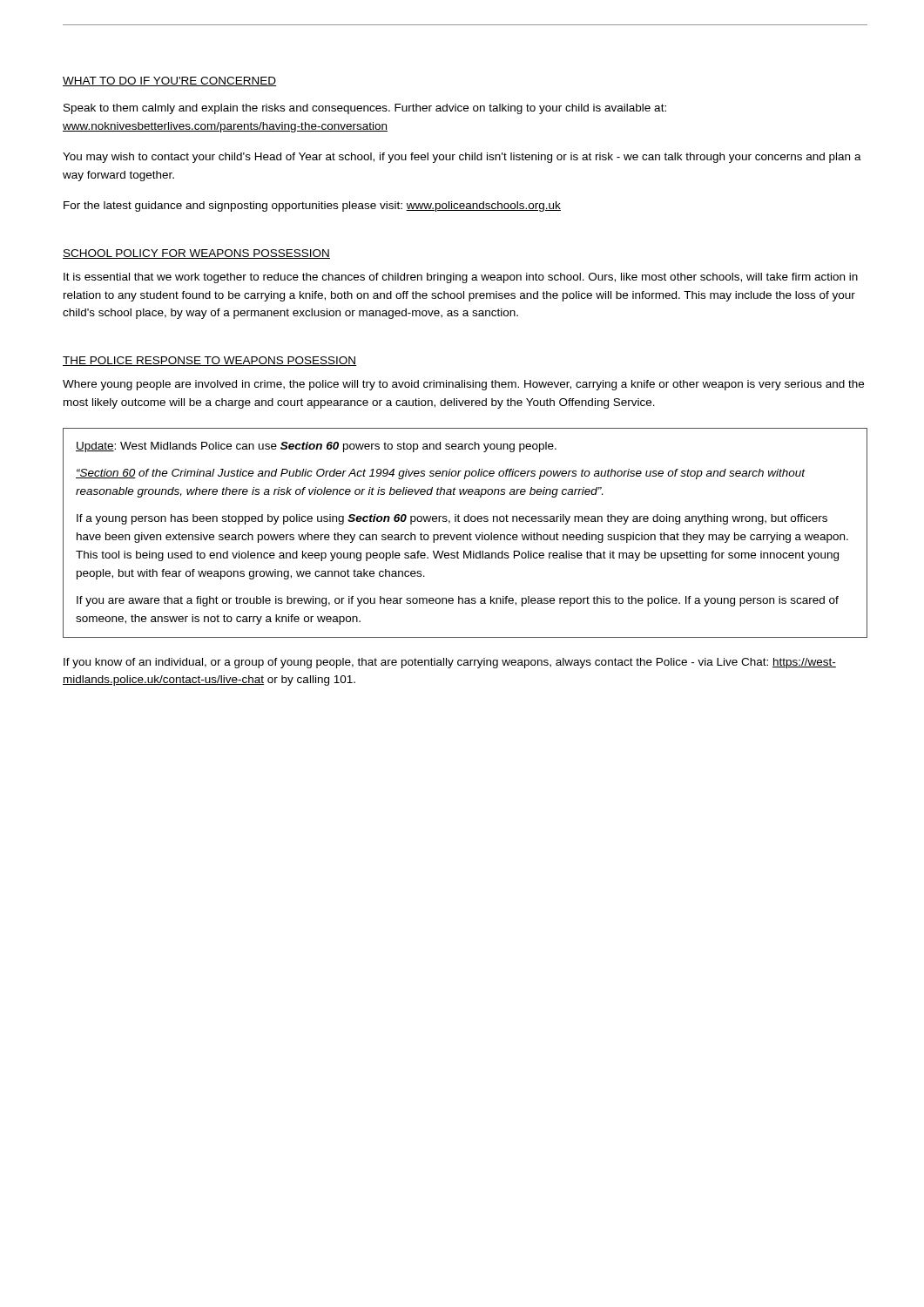
Task: Where is the passage that starts "If you know of an individual,"?
Action: click(x=449, y=670)
